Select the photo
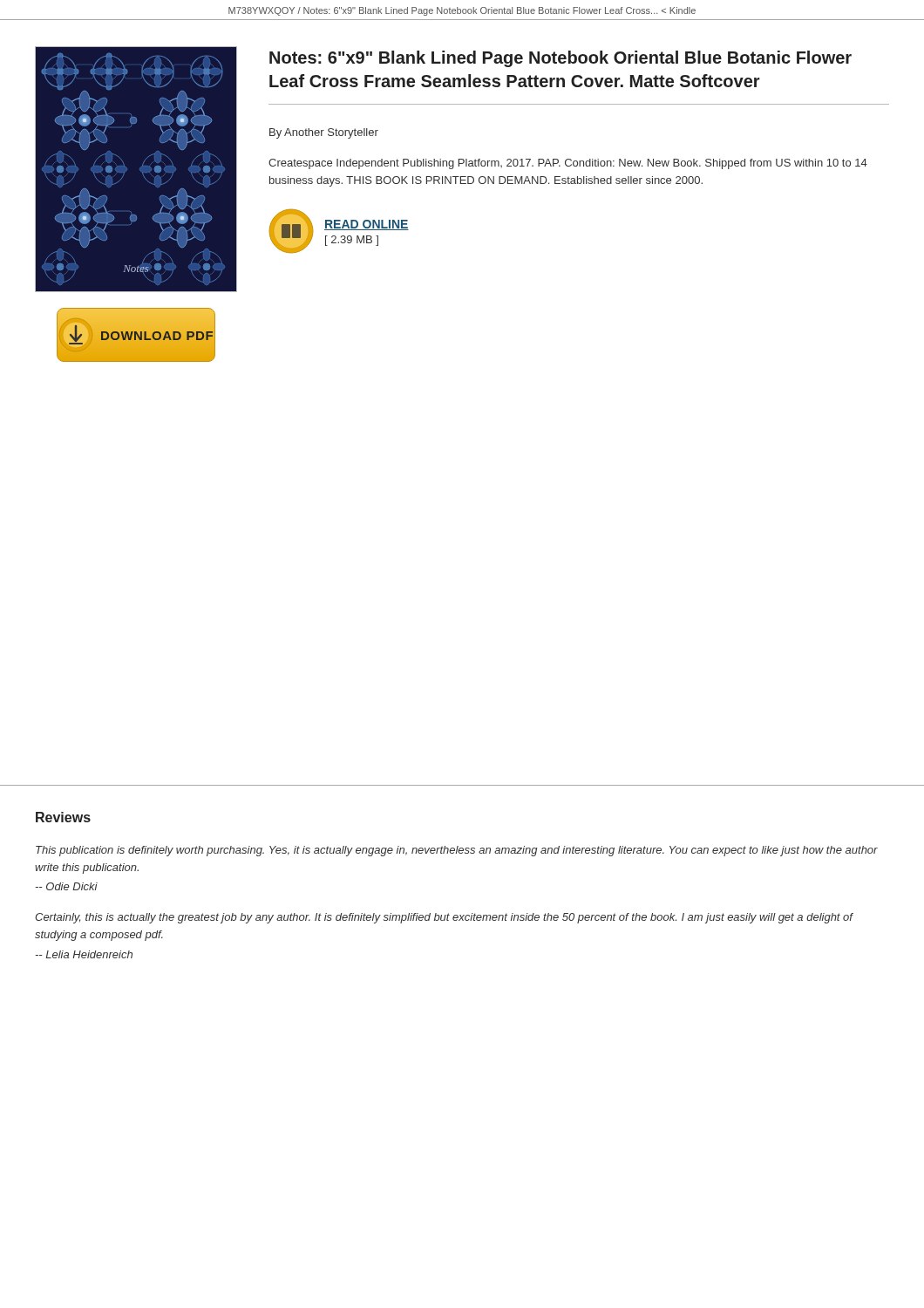This screenshot has width=924, height=1308. tap(136, 169)
